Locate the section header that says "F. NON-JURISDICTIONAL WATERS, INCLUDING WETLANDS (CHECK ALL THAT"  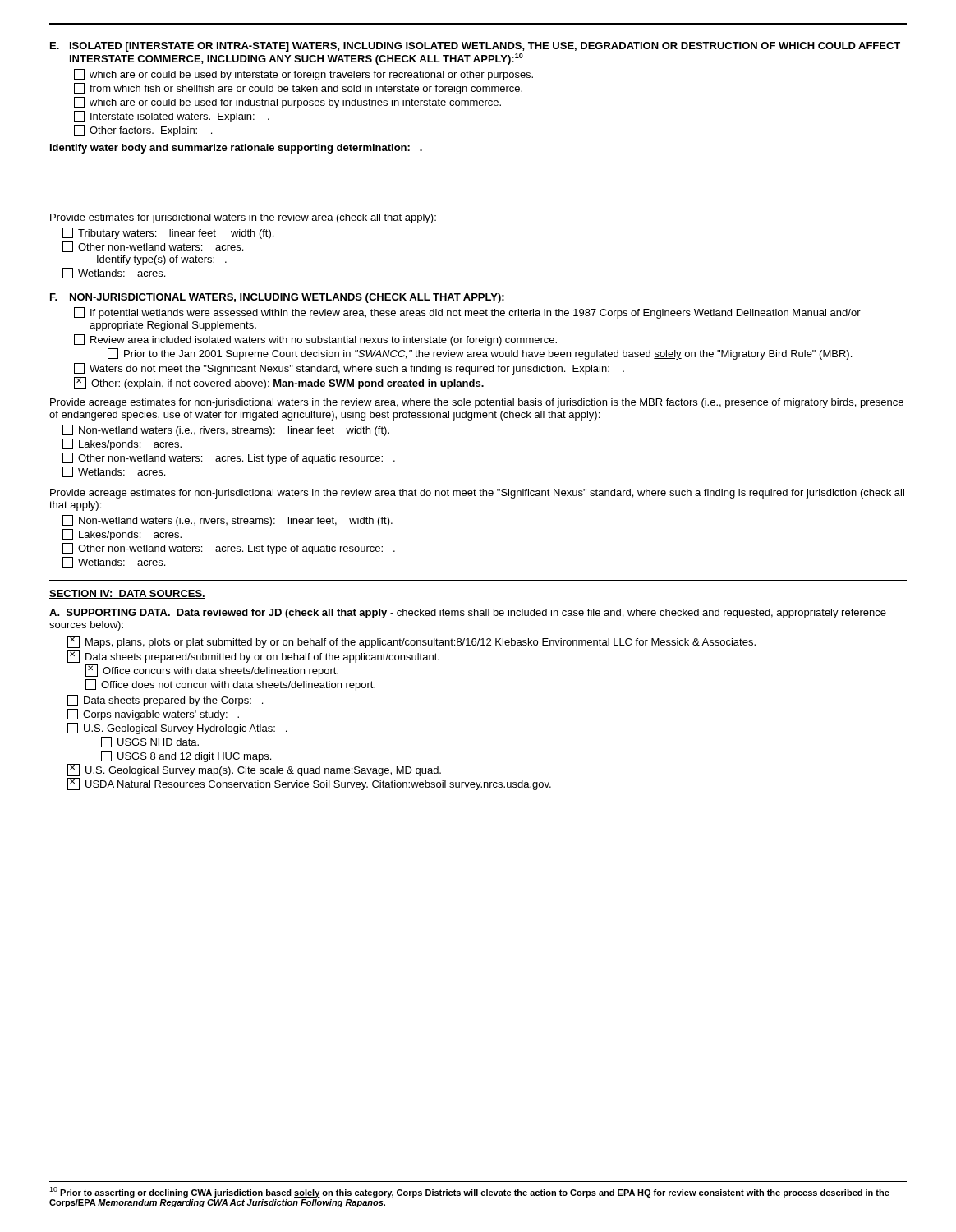[277, 297]
